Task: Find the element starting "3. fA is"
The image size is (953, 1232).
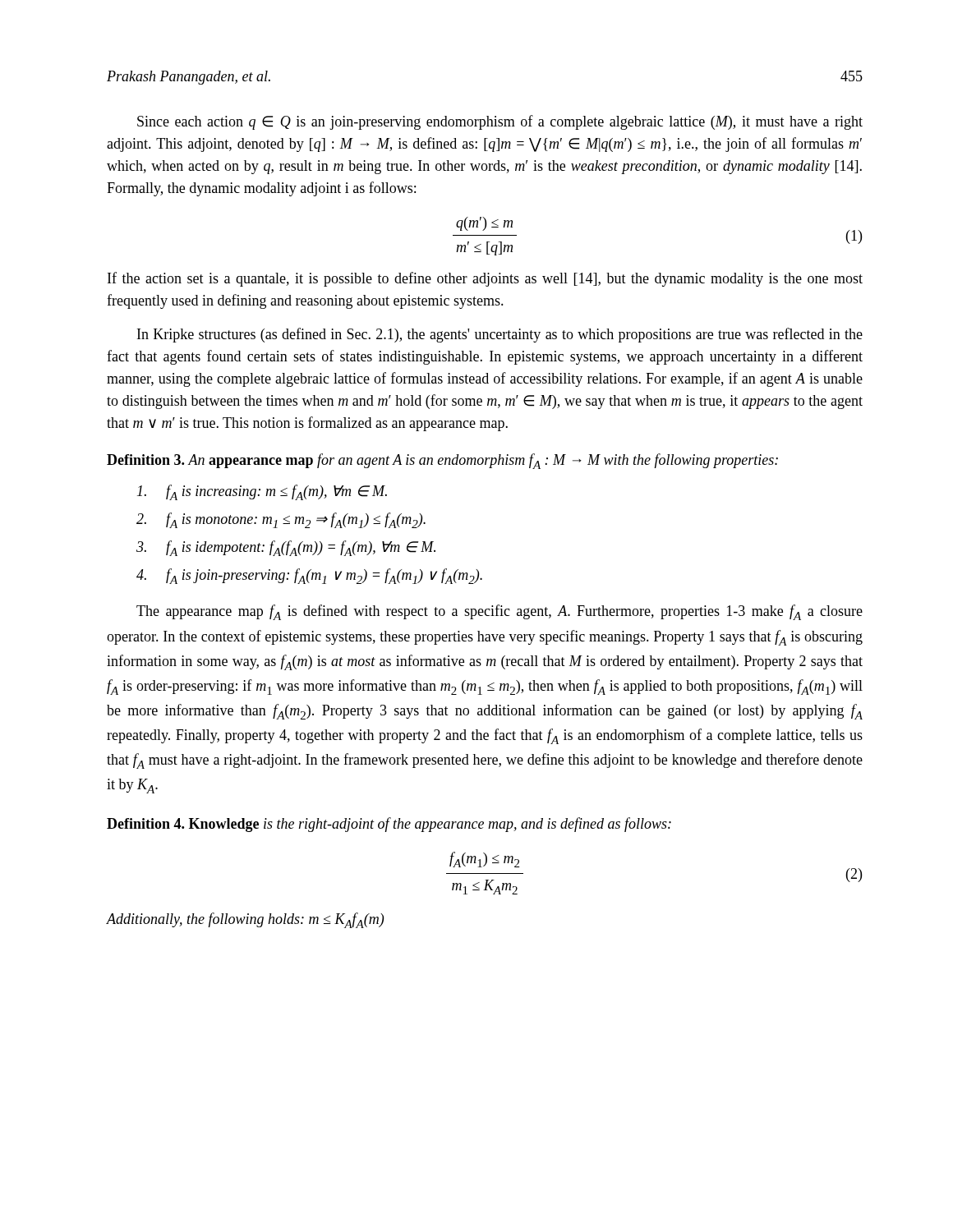Action: [286, 548]
